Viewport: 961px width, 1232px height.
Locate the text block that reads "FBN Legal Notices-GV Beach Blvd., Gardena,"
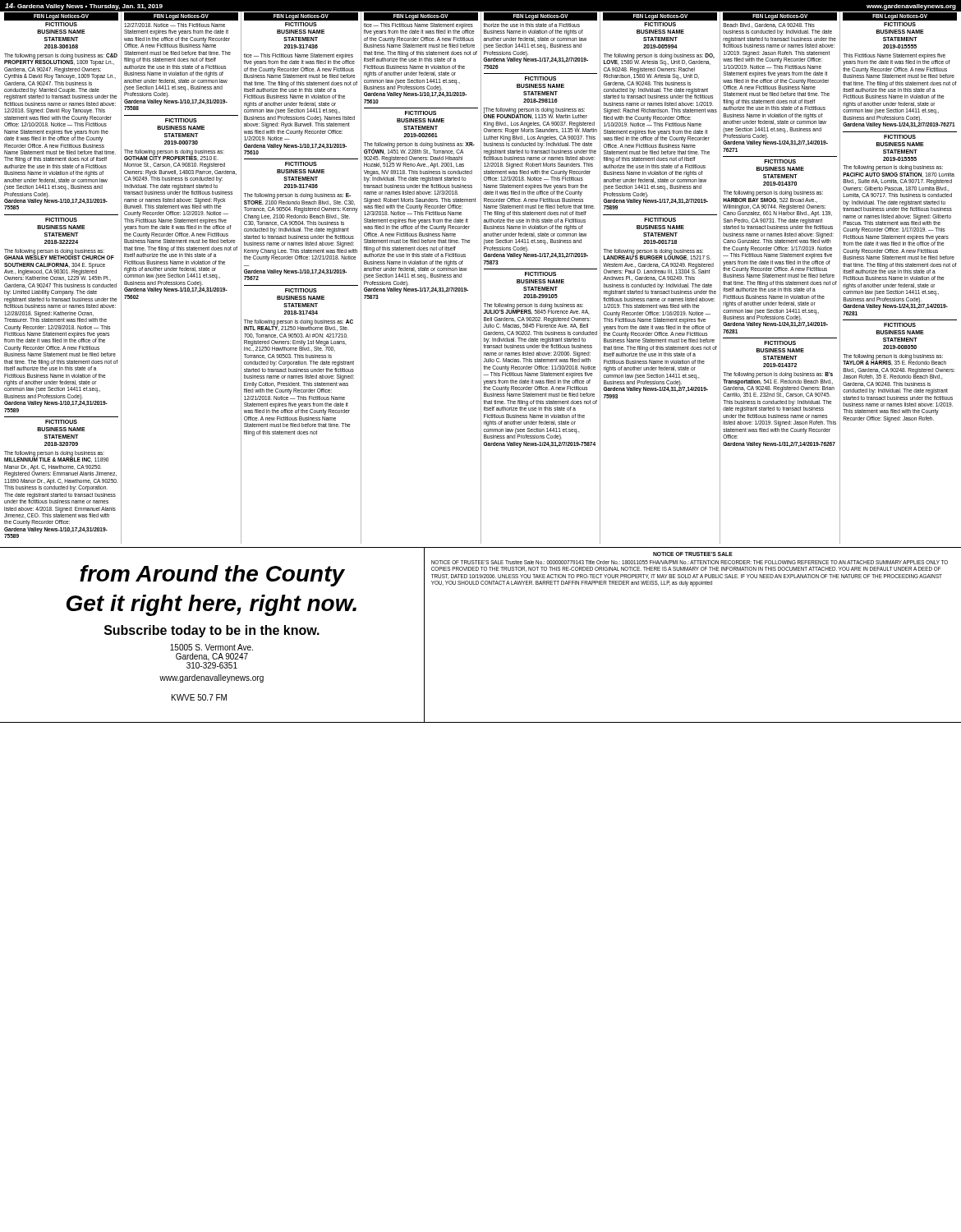[780, 83]
